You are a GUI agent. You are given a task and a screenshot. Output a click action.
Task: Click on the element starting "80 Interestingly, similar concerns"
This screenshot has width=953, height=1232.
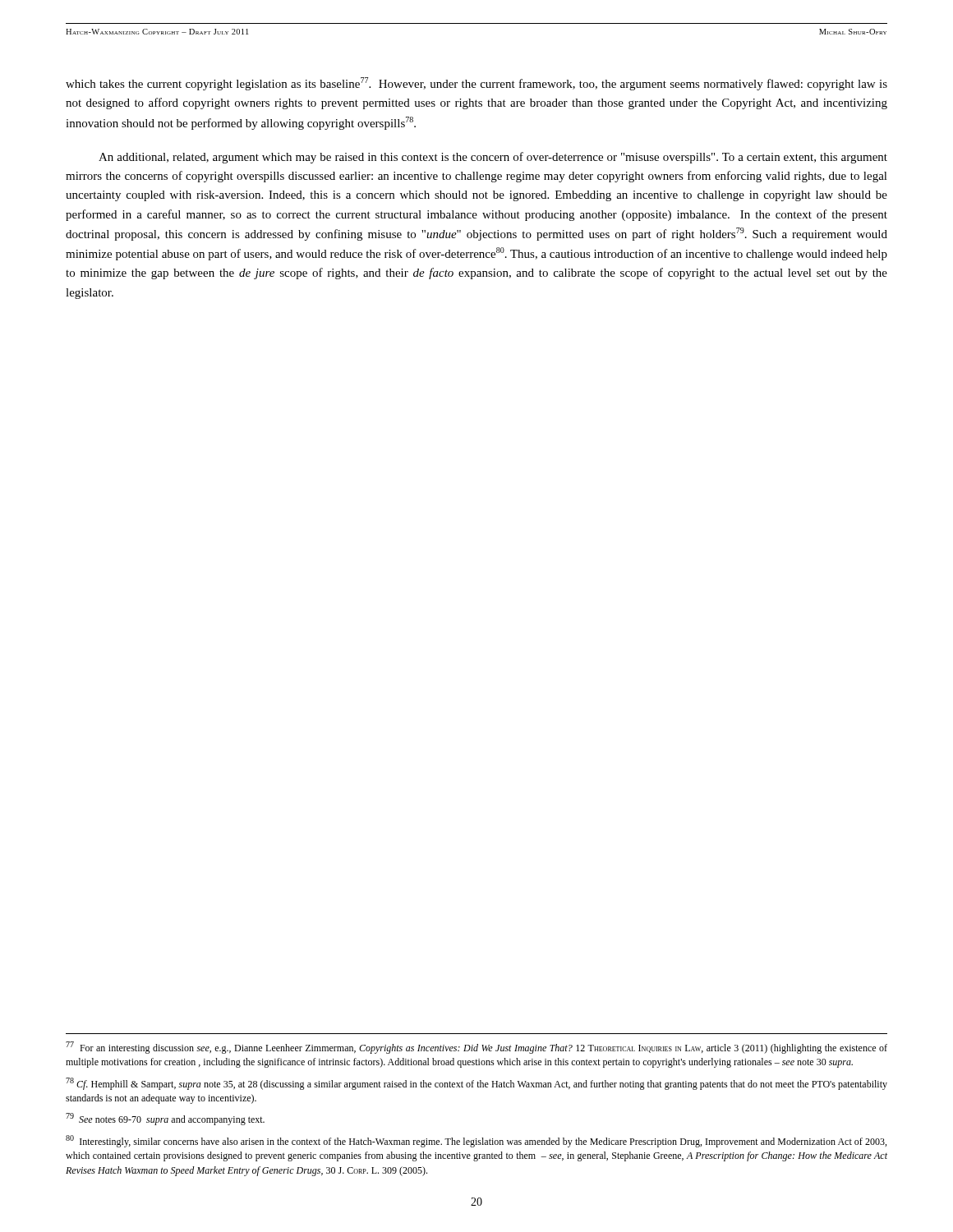(x=476, y=1155)
